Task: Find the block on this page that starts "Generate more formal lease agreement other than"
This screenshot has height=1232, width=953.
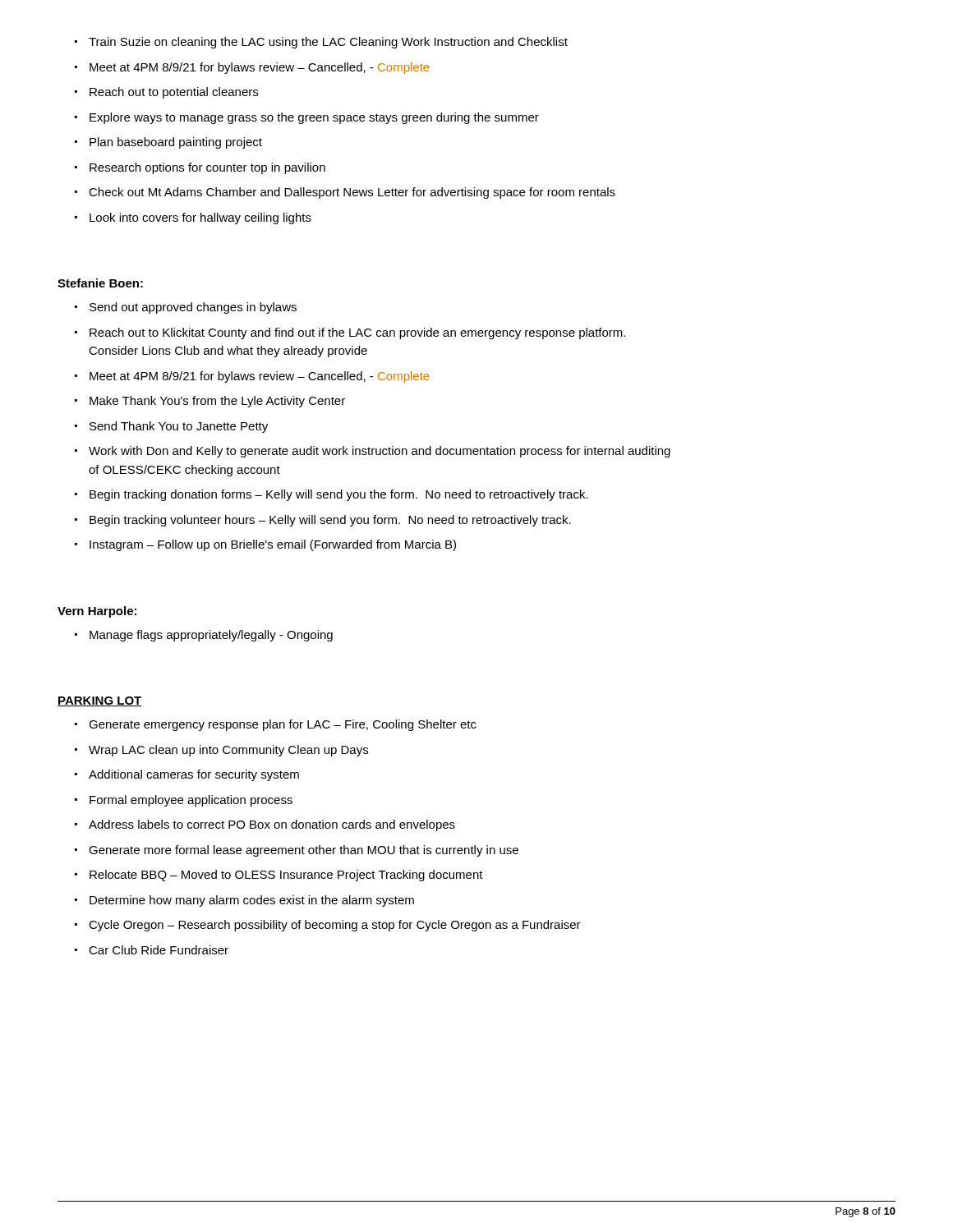Action: pos(304,849)
